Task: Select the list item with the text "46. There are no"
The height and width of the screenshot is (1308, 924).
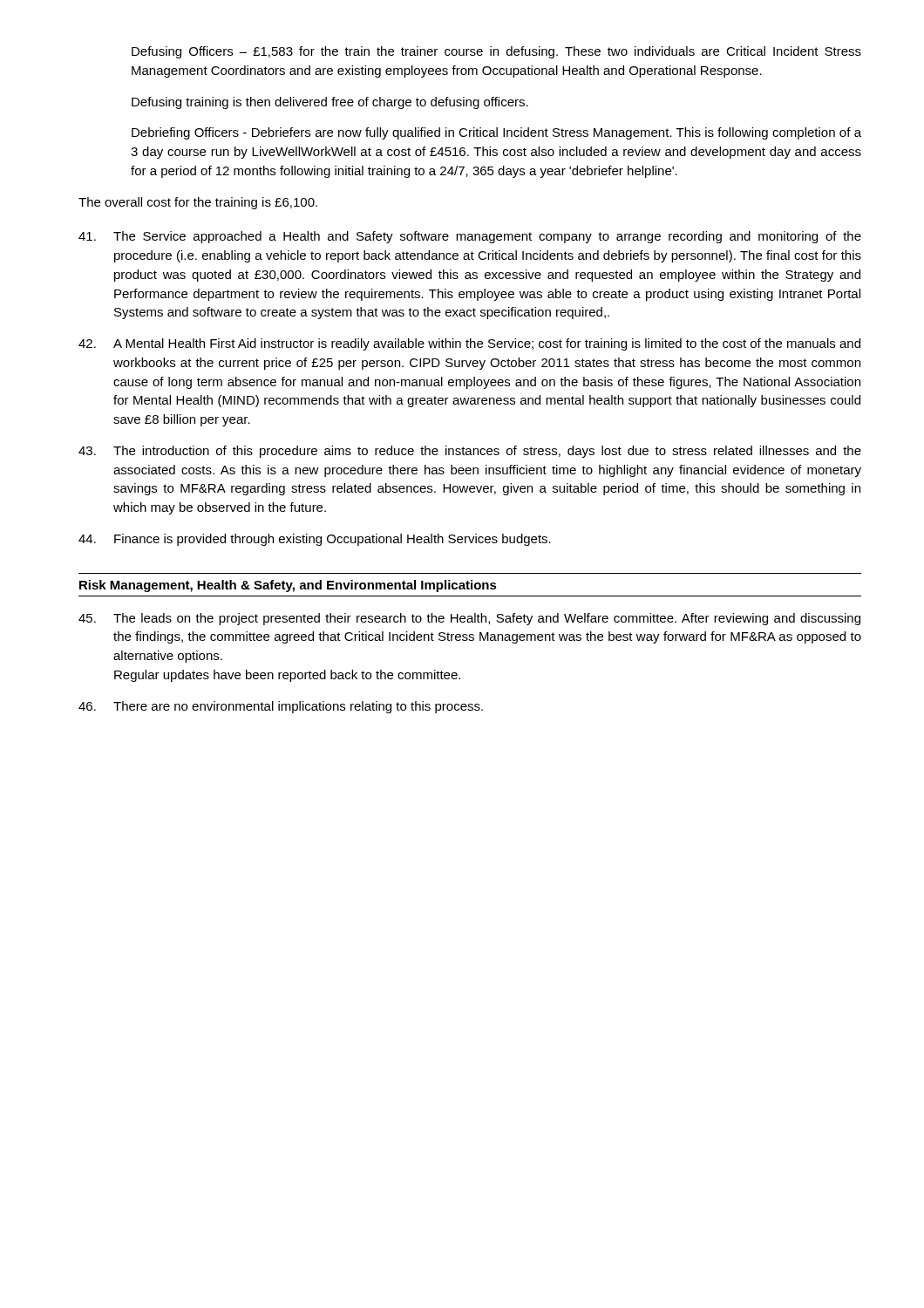Action: click(470, 706)
